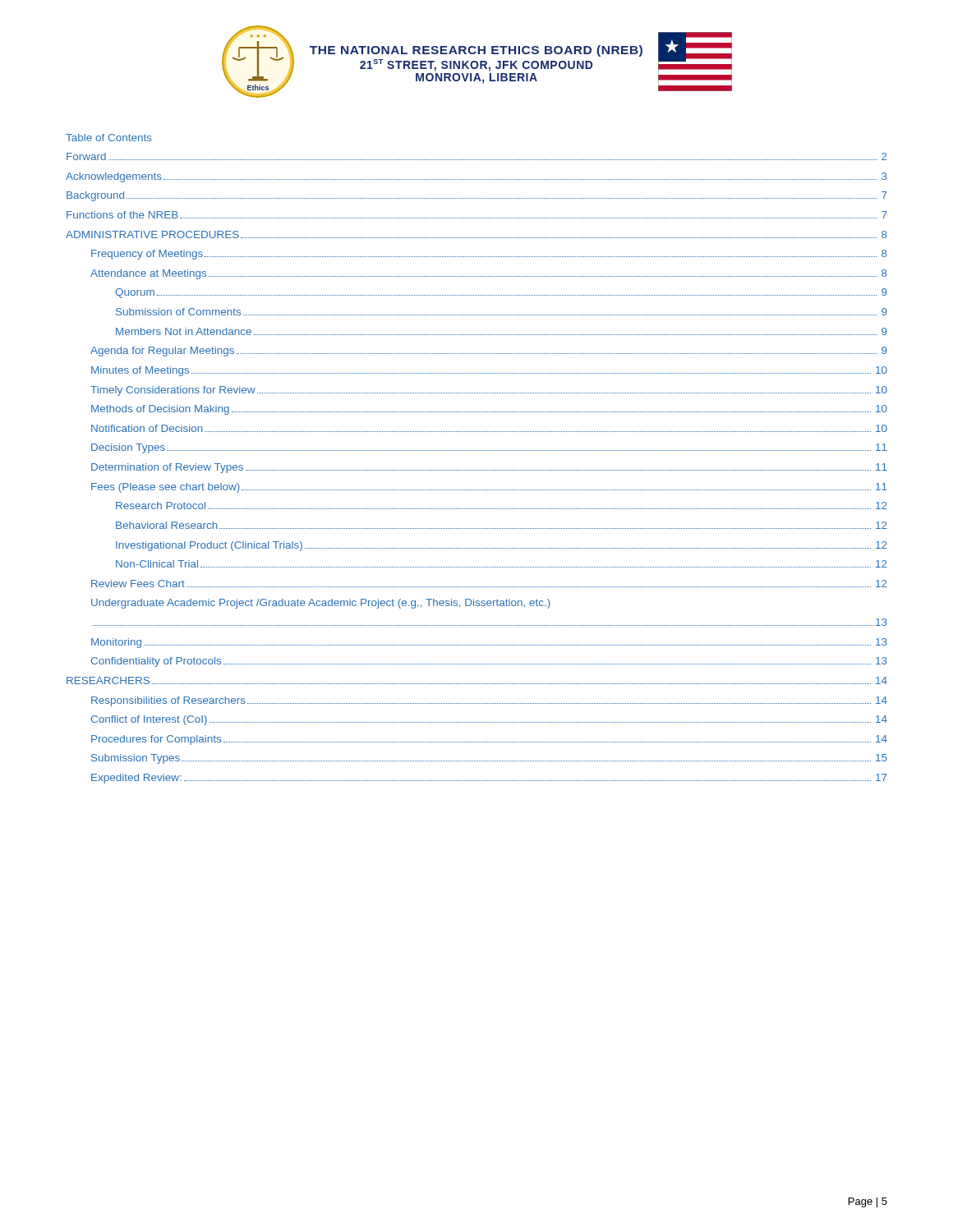Locate the list item that says "Decision Types 11"
The width and height of the screenshot is (953, 1232).
[x=489, y=448]
